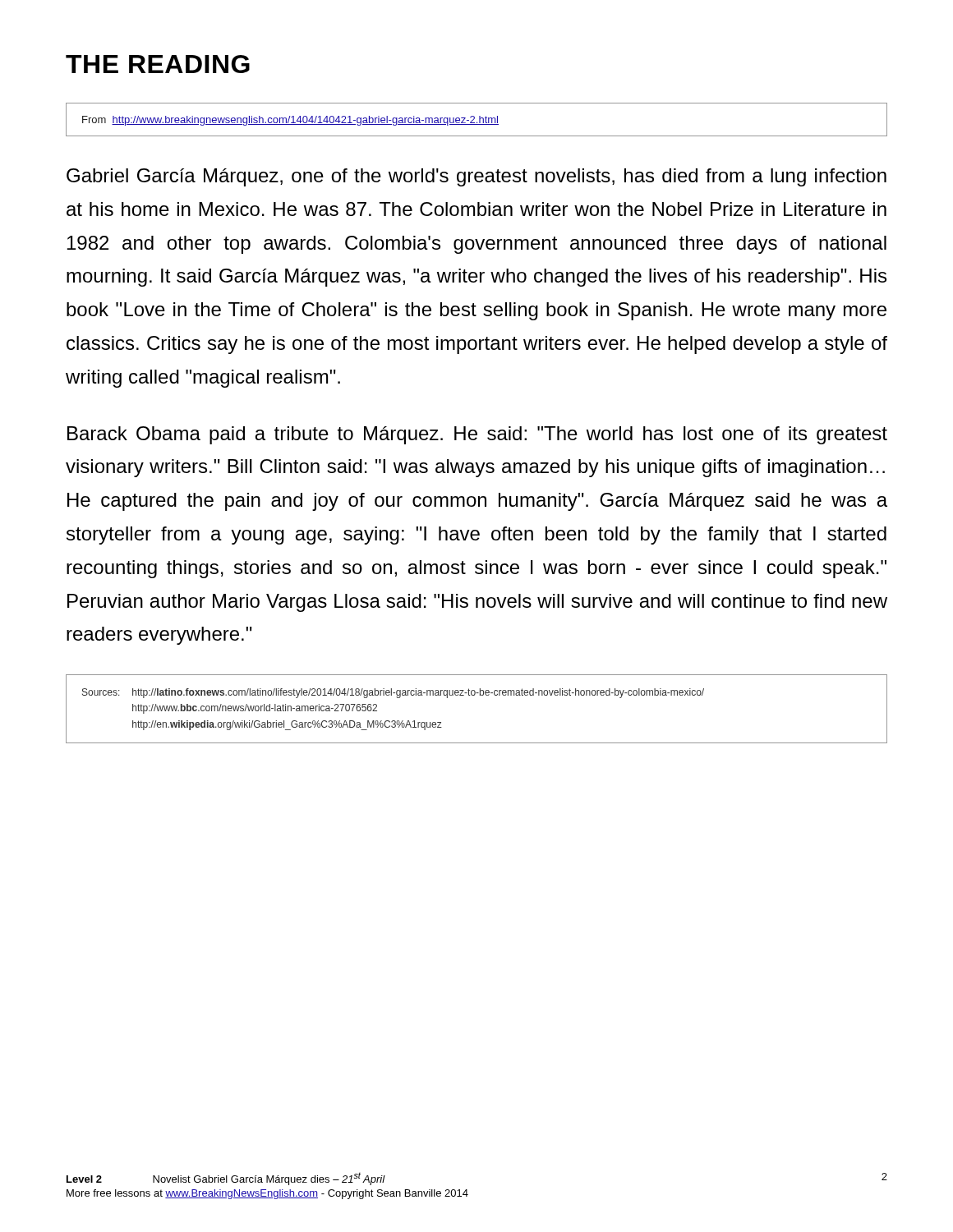953x1232 pixels.
Task: Click on the text block with the text "Barack Obama paid a tribute to"
Action: [476, 533]
